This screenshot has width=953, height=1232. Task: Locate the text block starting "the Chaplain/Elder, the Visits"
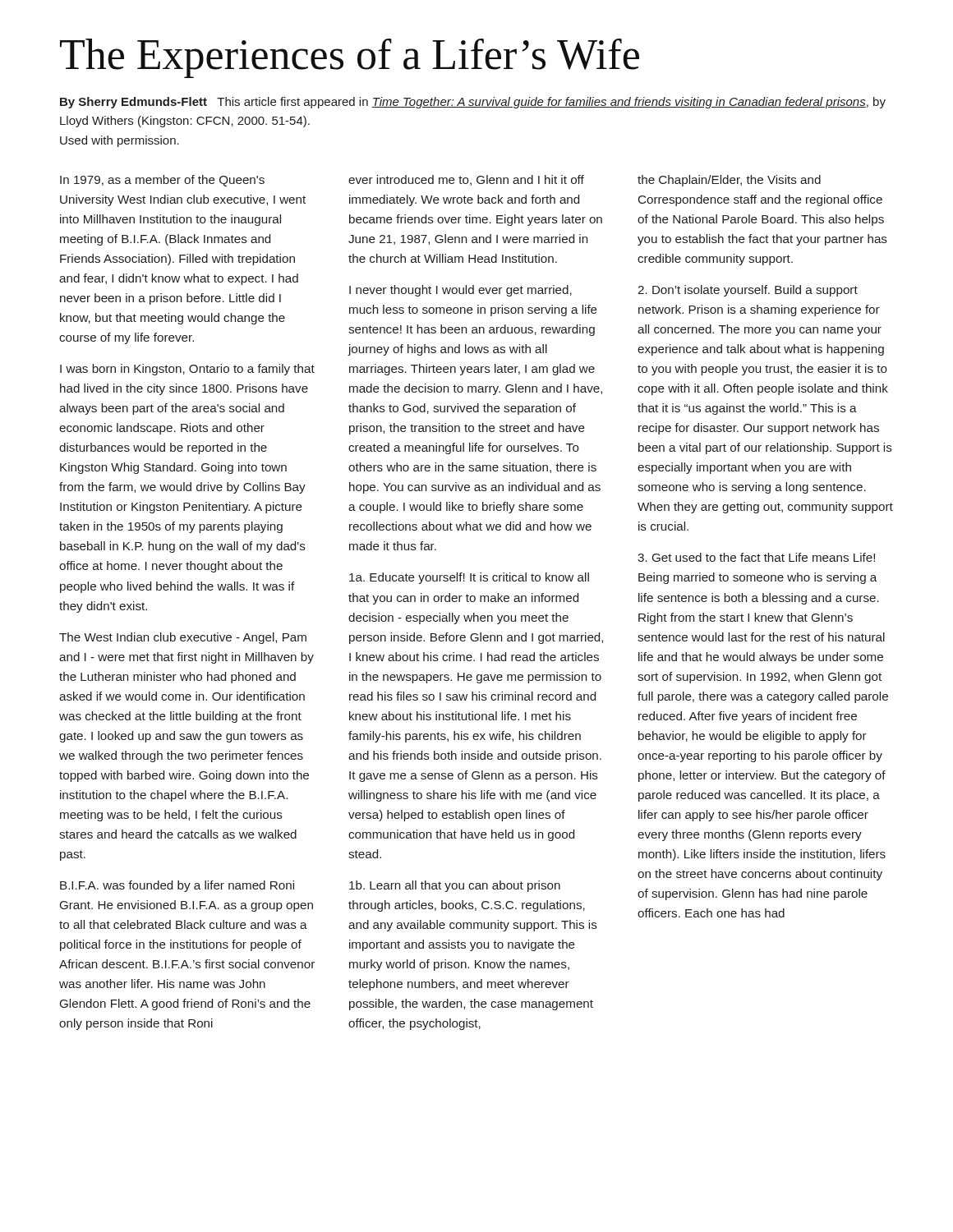766,547
